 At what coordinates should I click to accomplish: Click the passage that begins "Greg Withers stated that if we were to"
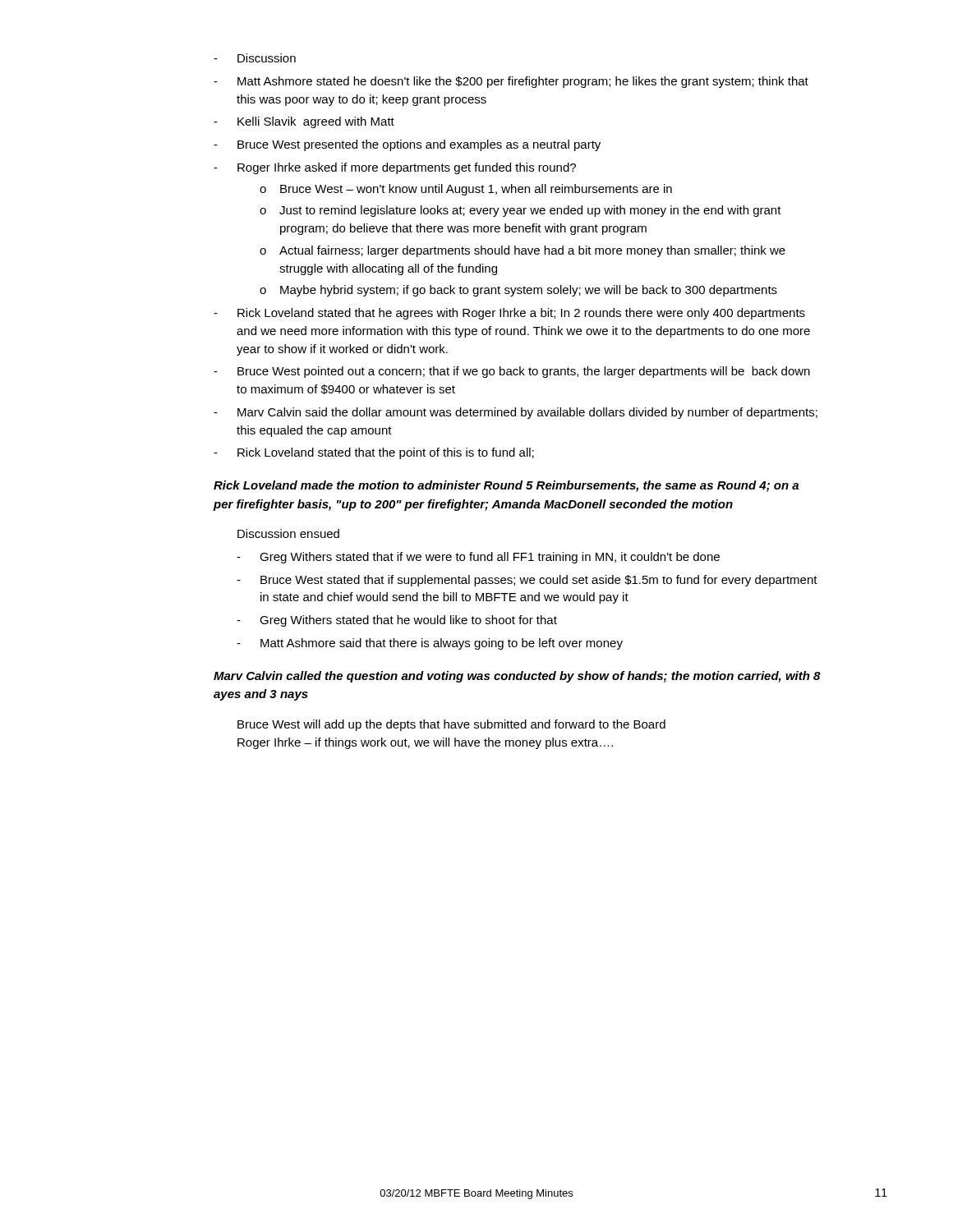(529, 600)
